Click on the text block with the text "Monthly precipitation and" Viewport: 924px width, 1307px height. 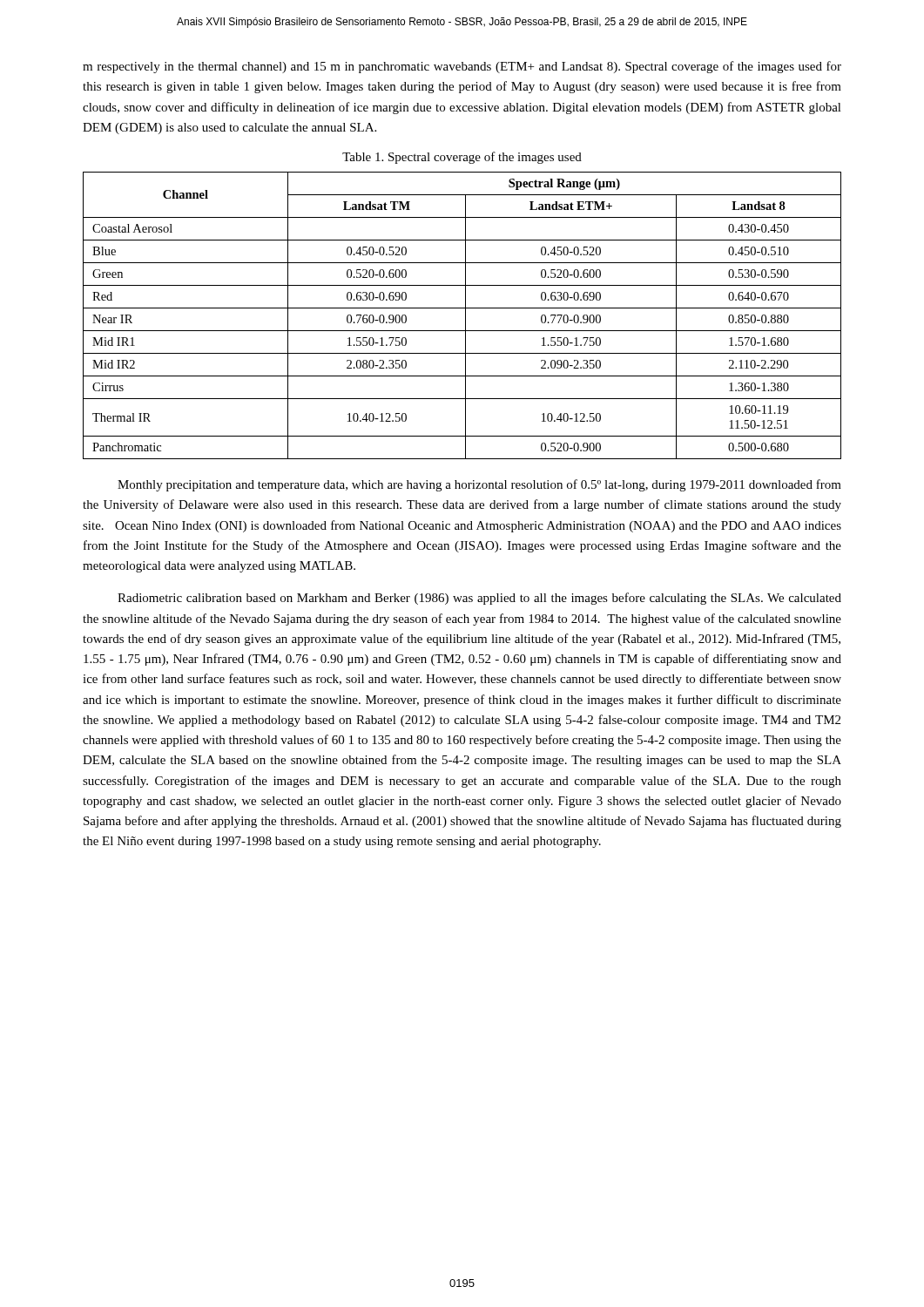[462, 525]
